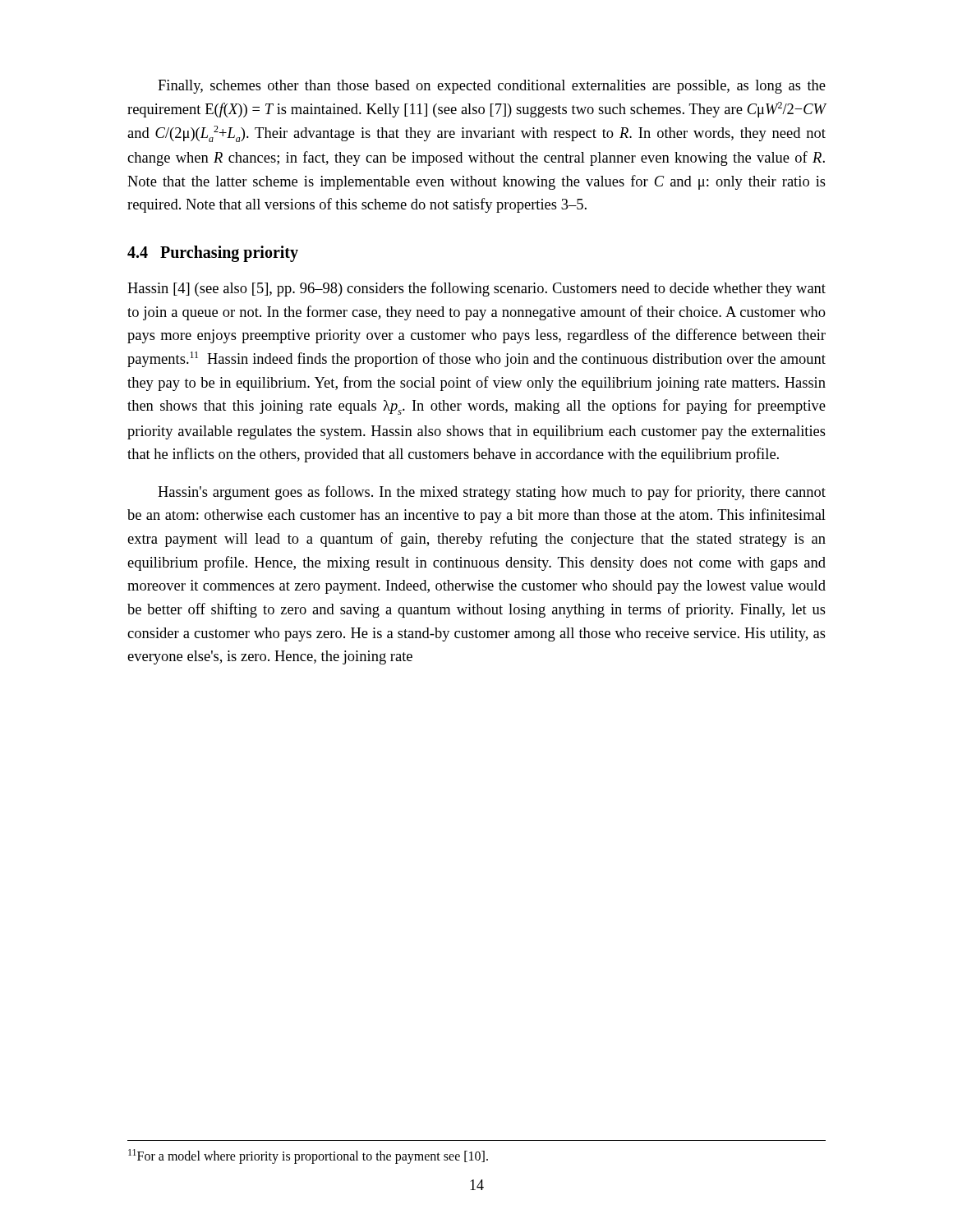The height and width of the screenshot is (1232, 953).
Task: Select the section header
Action: coord(213,252)
